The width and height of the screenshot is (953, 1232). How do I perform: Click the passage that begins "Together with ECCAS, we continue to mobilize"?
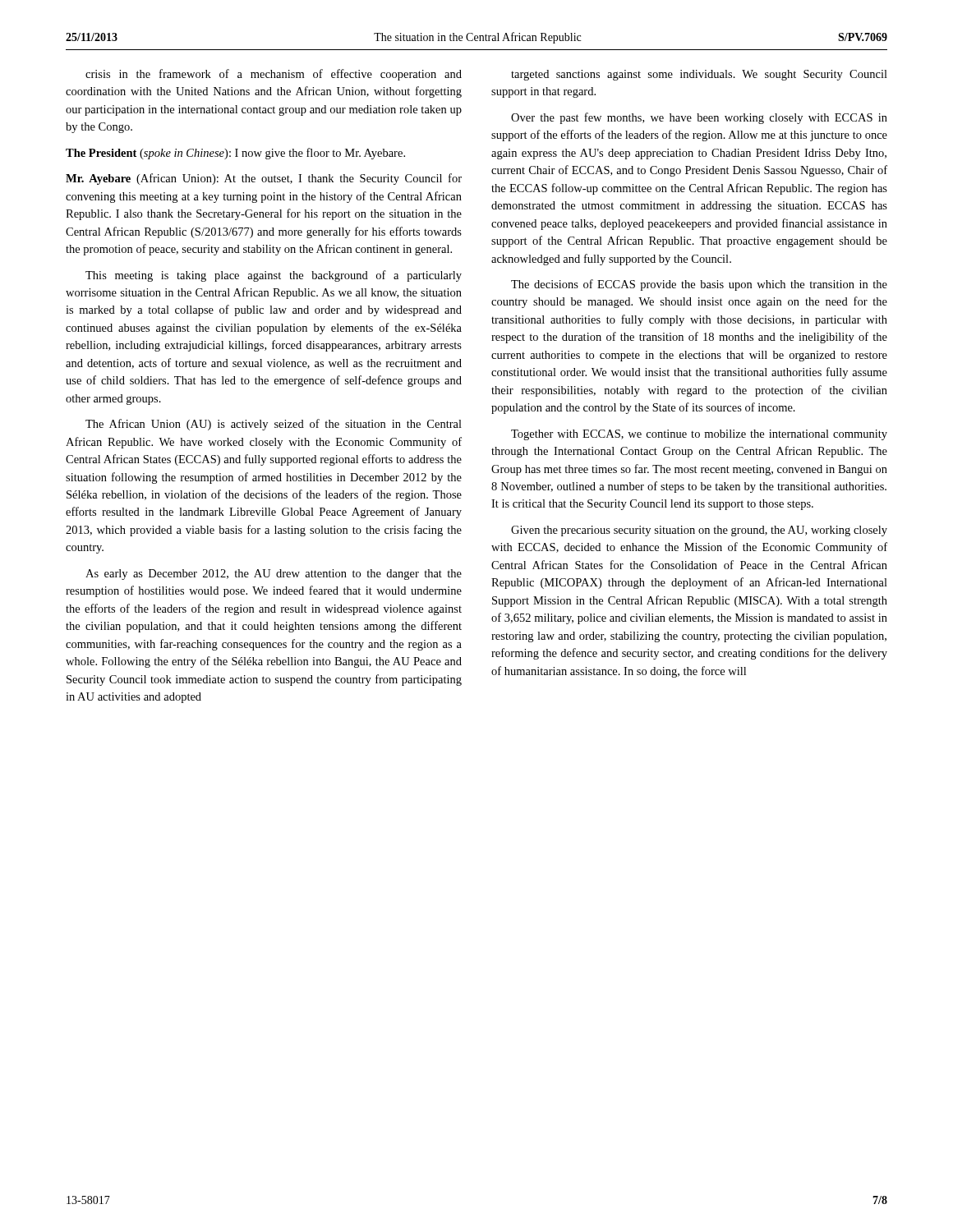[689, 469]
